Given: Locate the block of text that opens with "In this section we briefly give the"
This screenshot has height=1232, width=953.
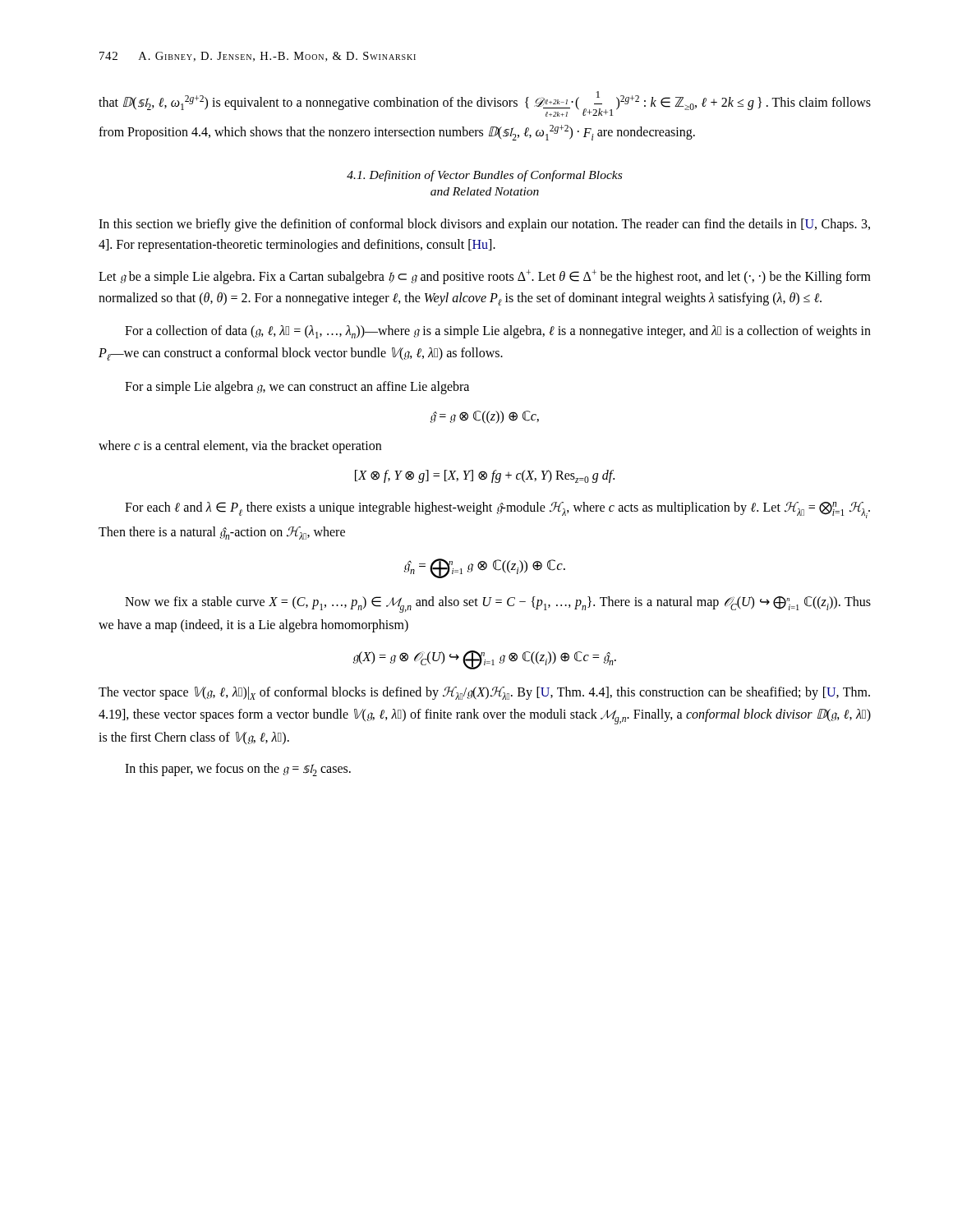Looking at the screenshot, I should [x=485, y=234].
